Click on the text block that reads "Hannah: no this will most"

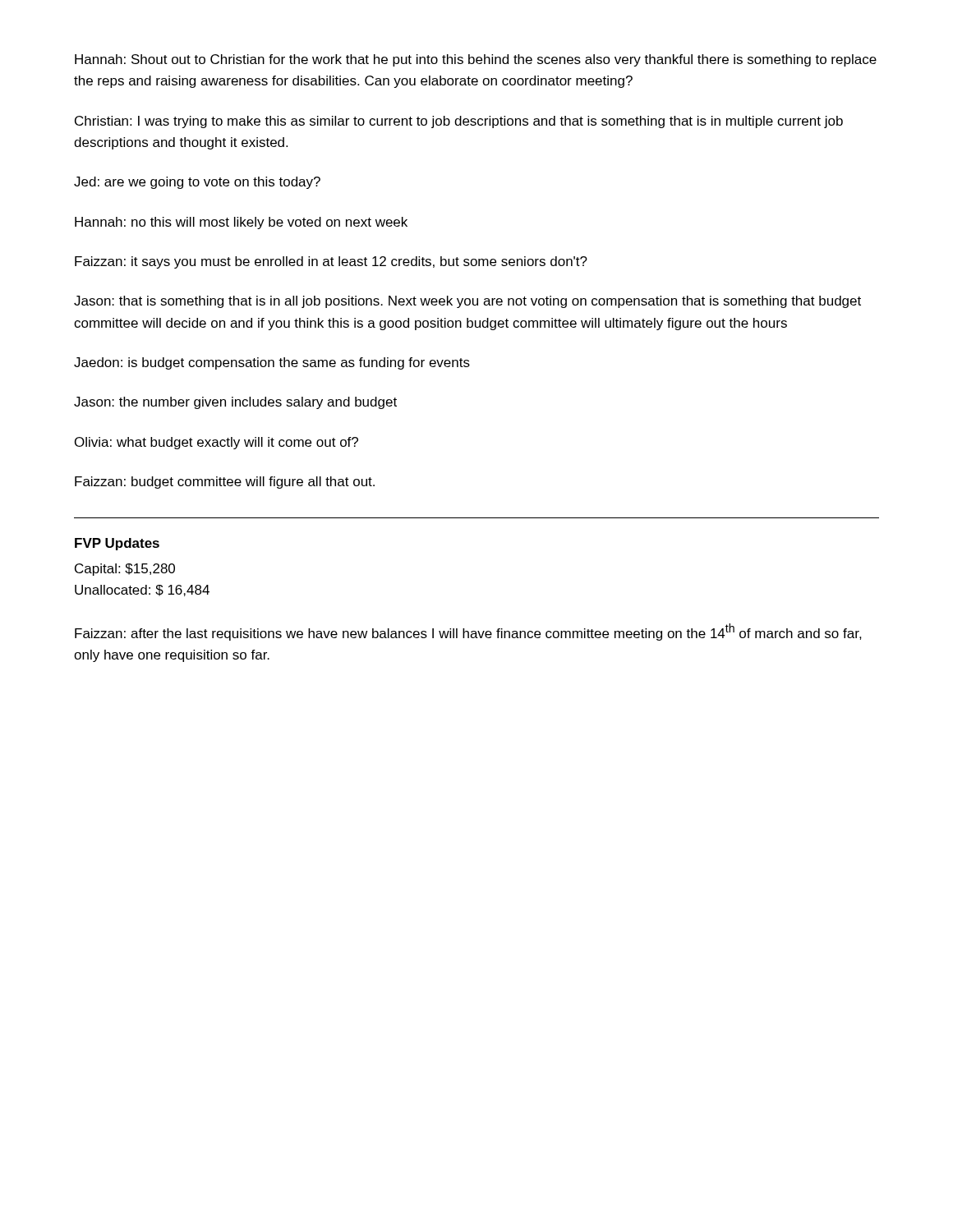click(241, 222)
